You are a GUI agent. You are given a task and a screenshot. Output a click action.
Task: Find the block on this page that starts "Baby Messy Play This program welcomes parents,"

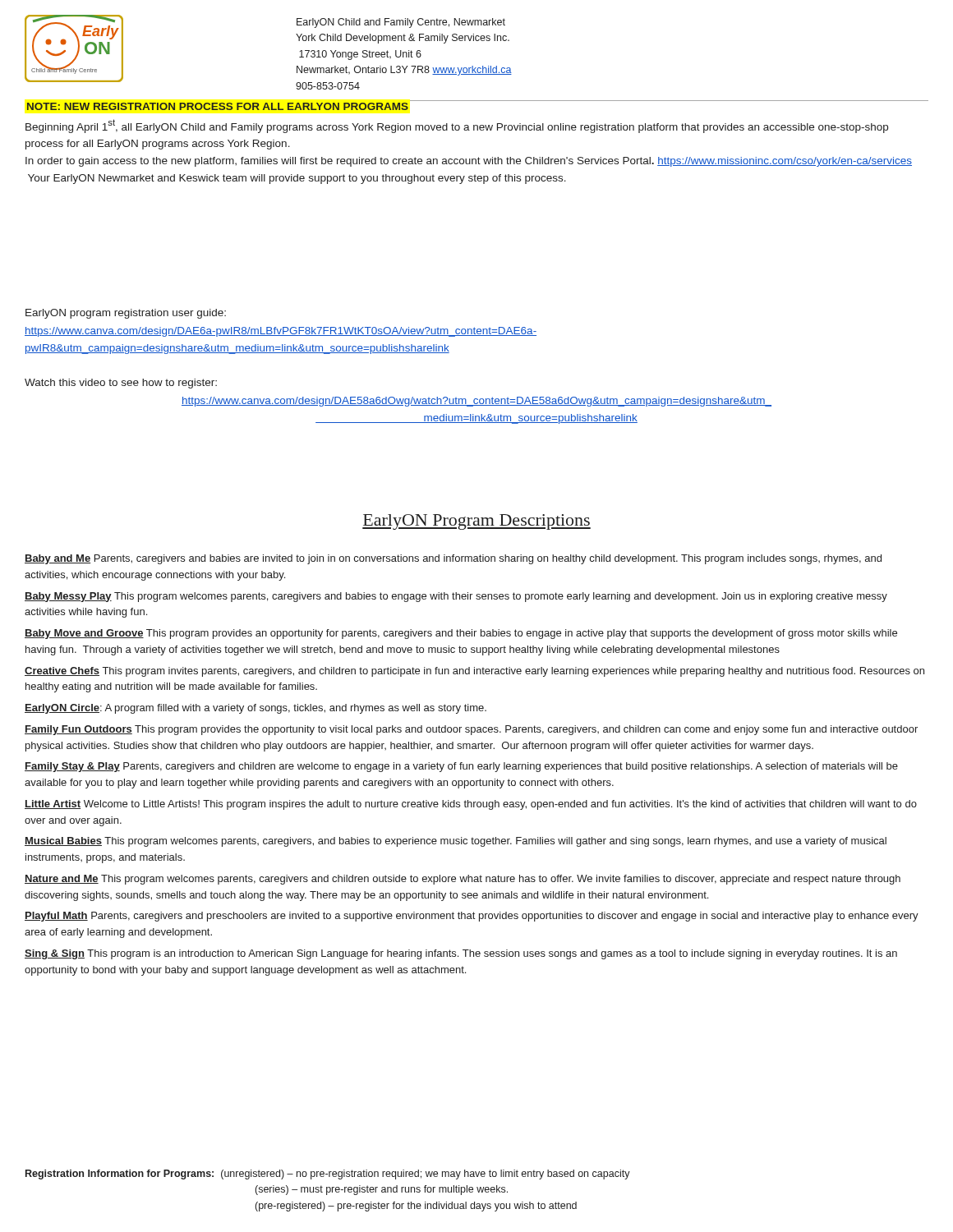click(456, 604)
